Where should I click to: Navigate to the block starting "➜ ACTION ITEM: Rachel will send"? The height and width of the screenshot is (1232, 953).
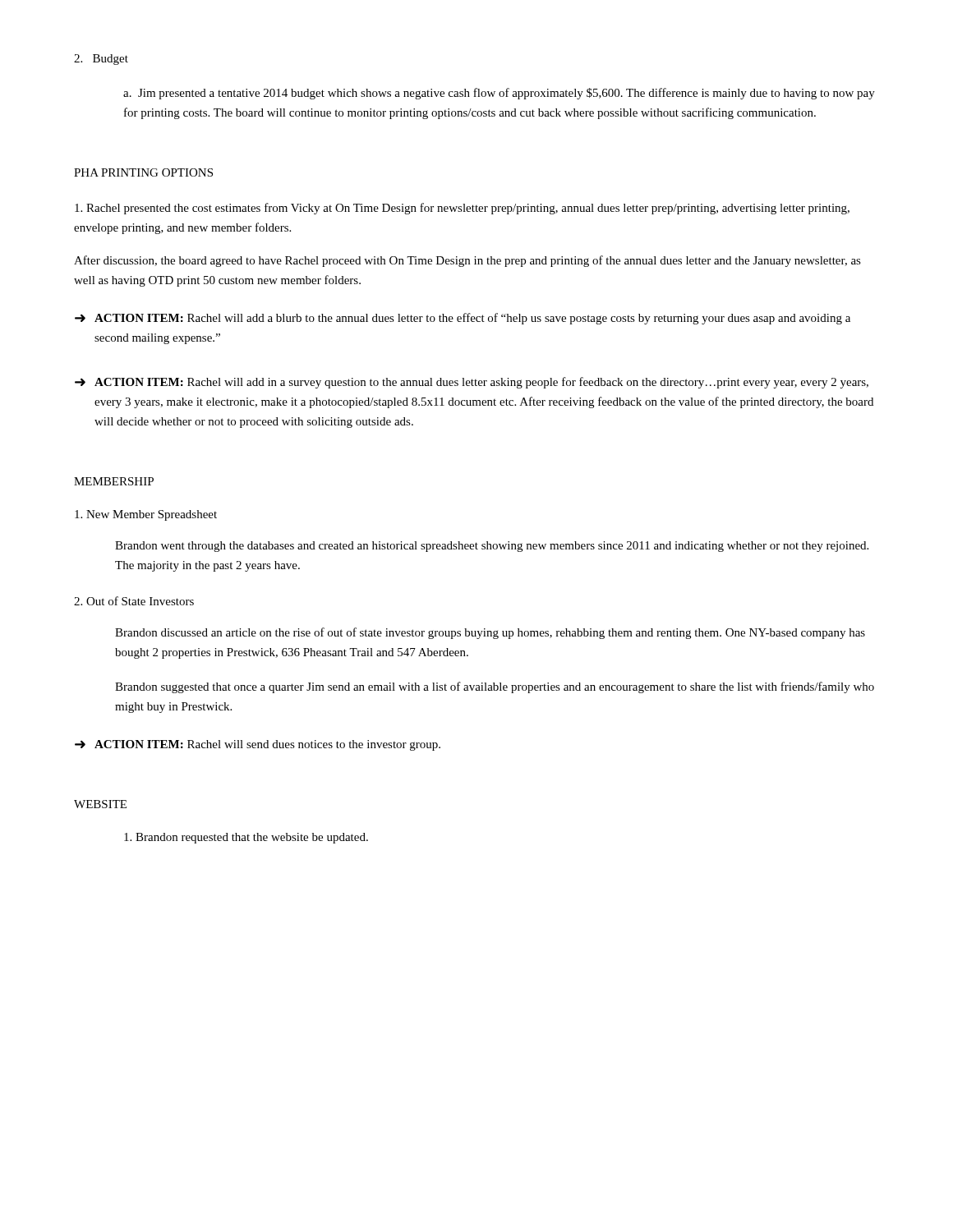point(258,745)
